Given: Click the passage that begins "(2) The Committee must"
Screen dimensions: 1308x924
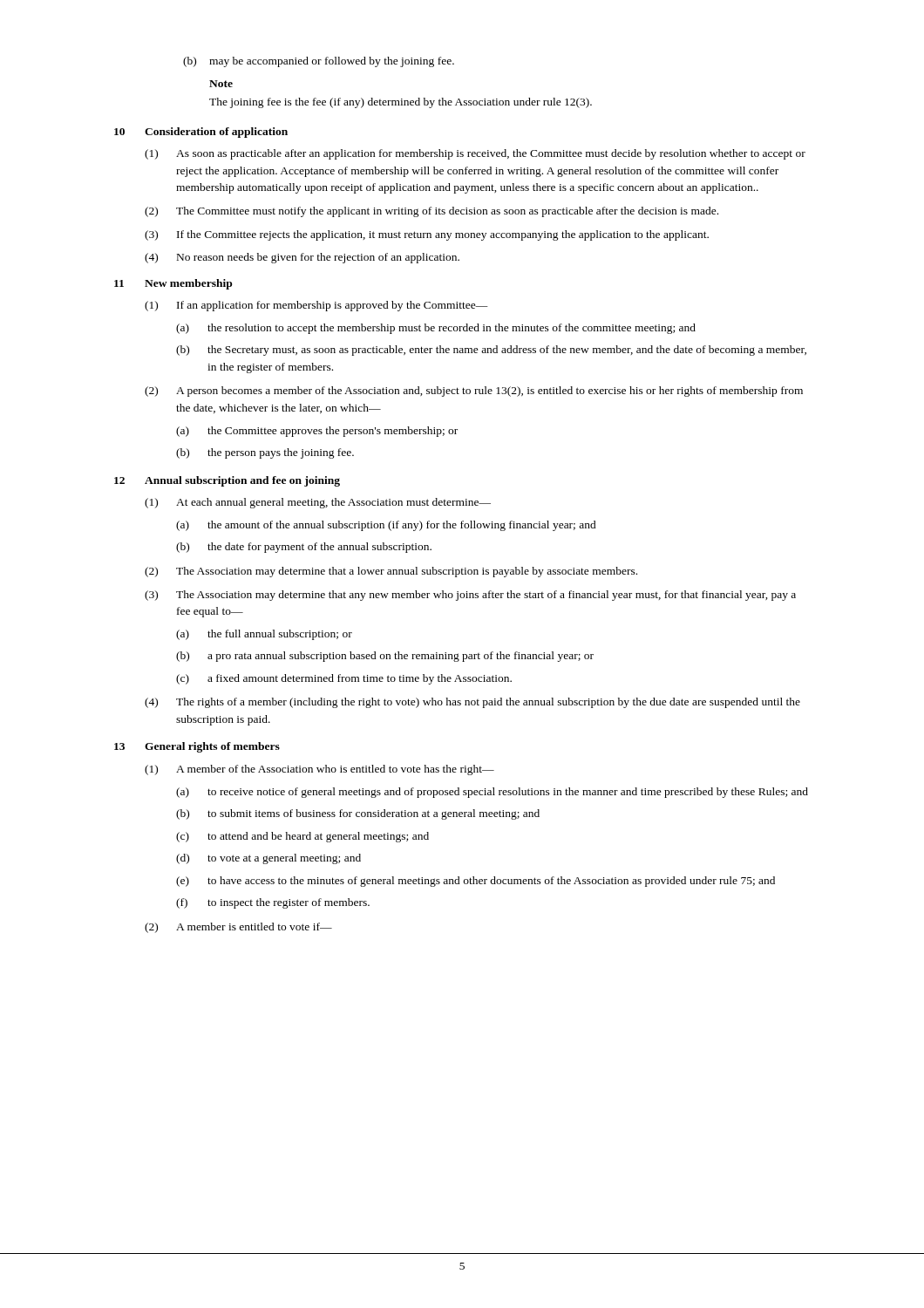Looking at the screenshot, I should click(416, 211).
